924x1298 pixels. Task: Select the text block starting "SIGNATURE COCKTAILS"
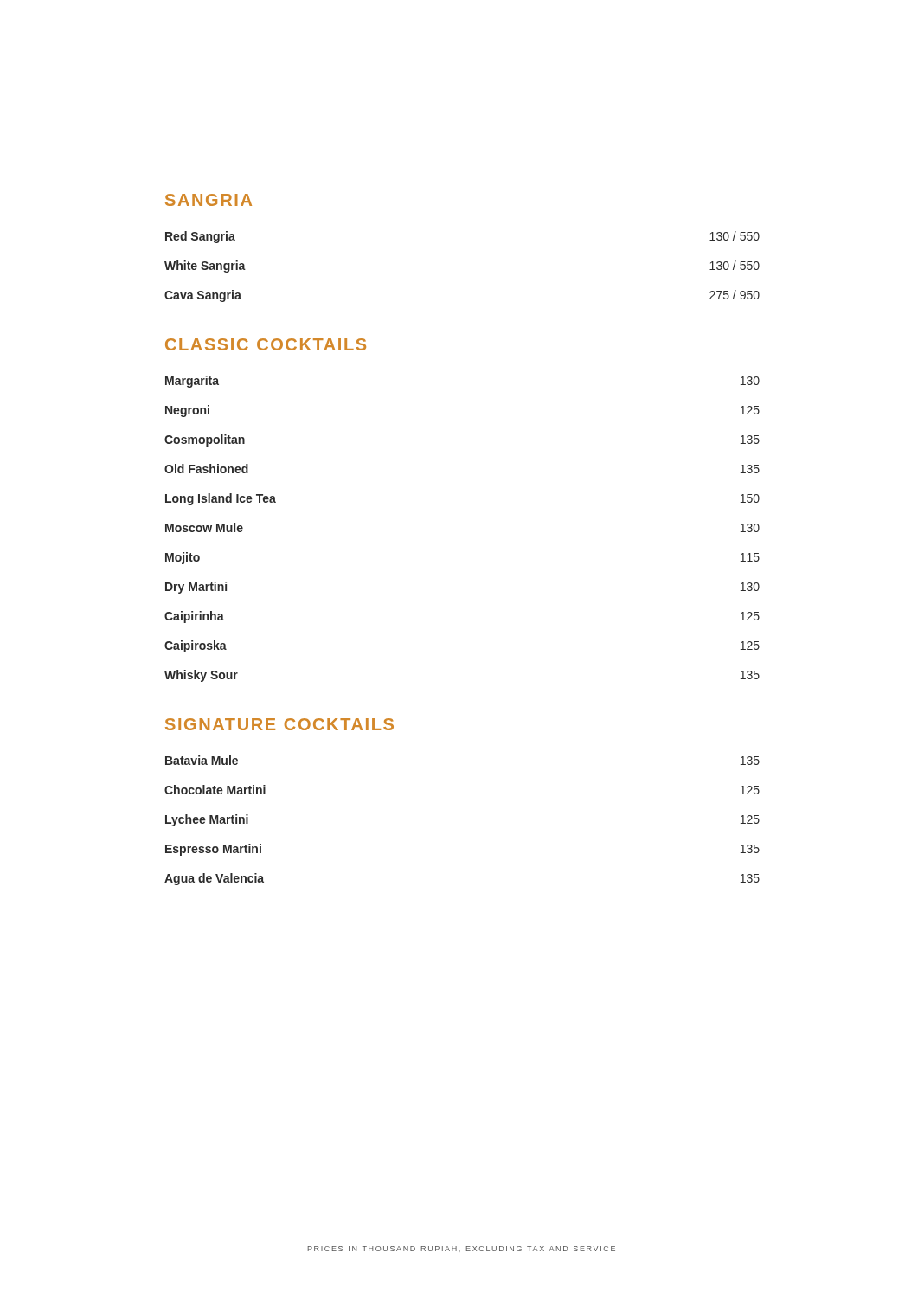click(280, 724)
